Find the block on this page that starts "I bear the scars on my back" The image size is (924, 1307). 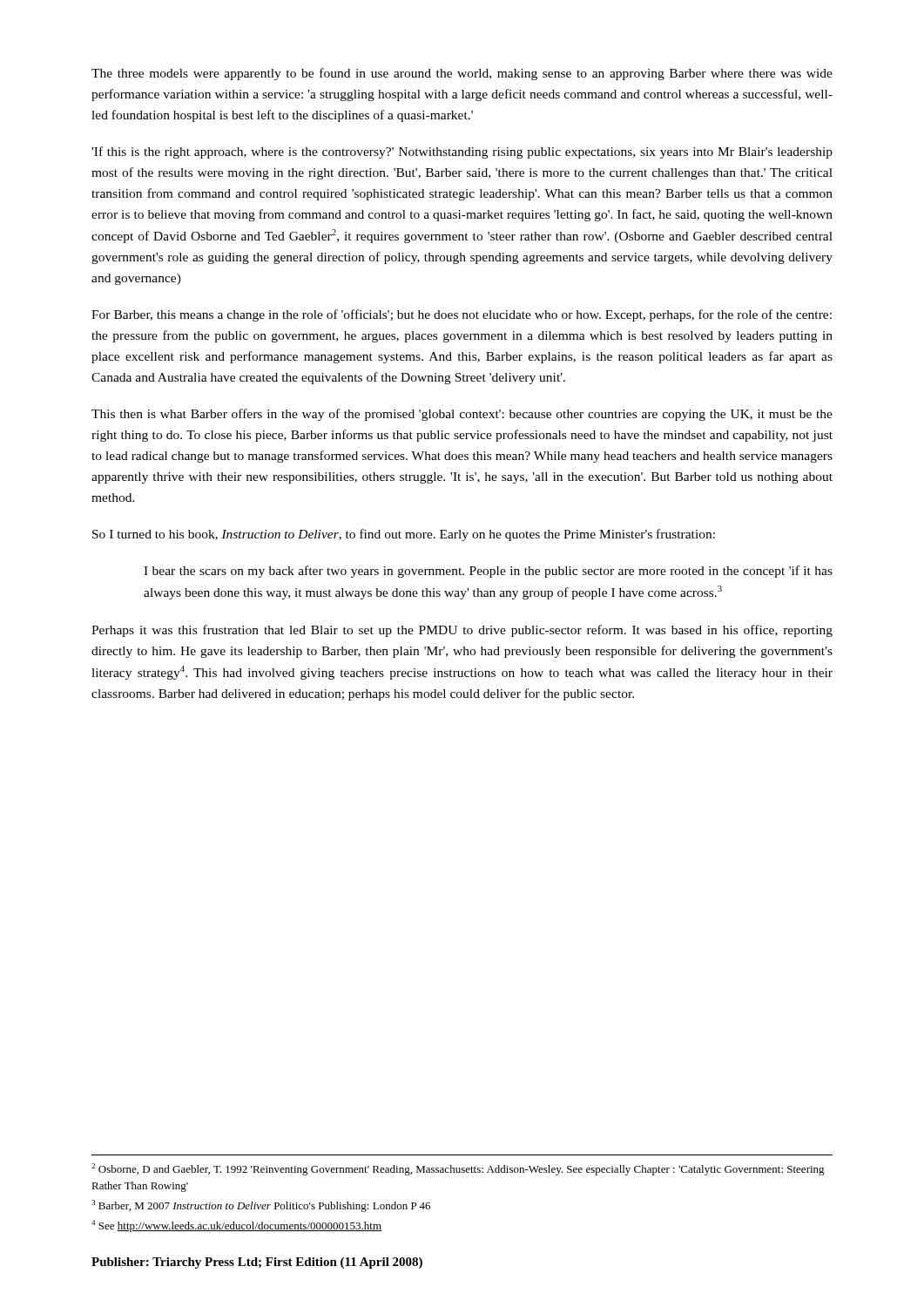(x=488, y=582)
